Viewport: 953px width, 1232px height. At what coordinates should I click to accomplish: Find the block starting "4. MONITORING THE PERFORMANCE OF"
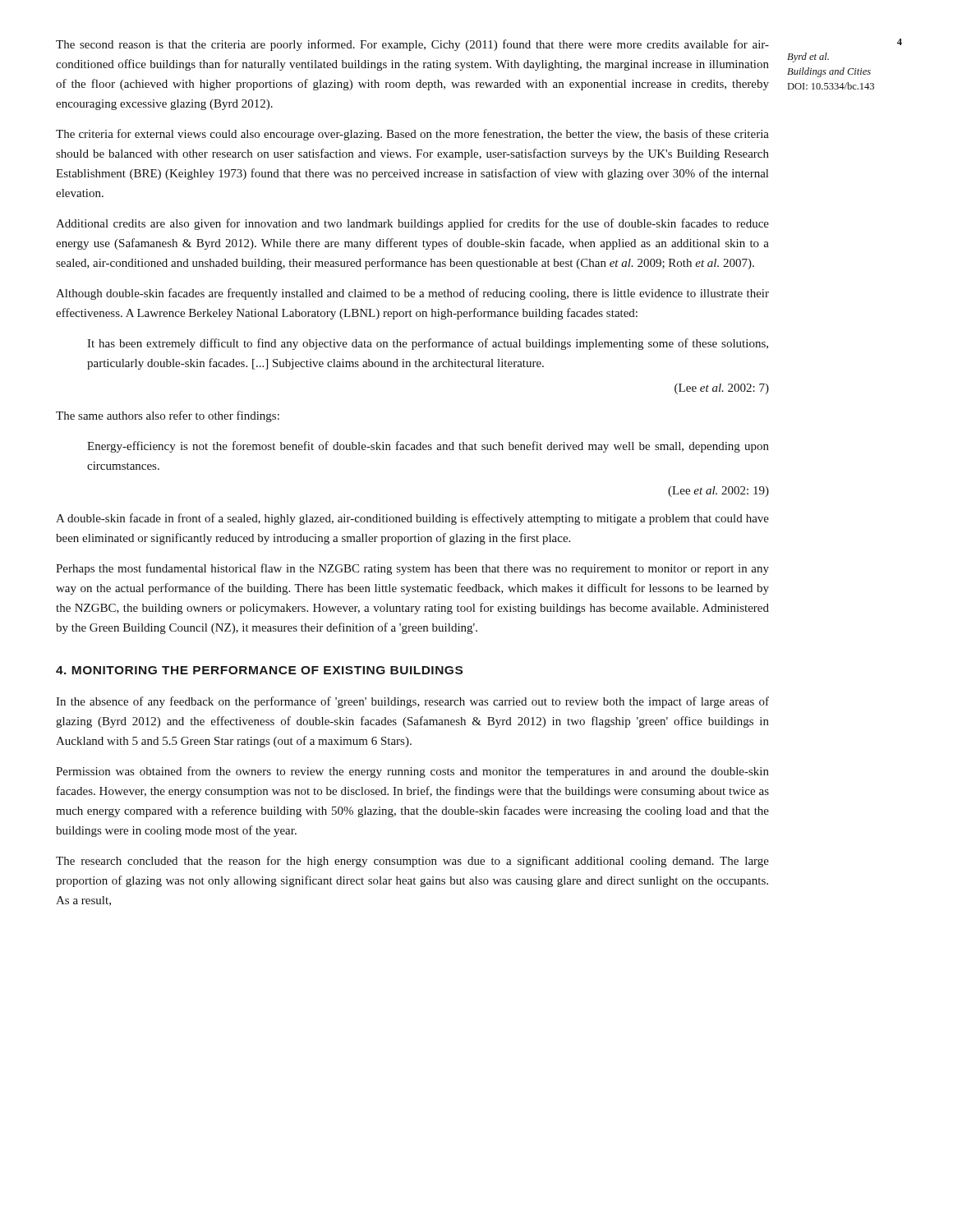click(x=412, y=671)
